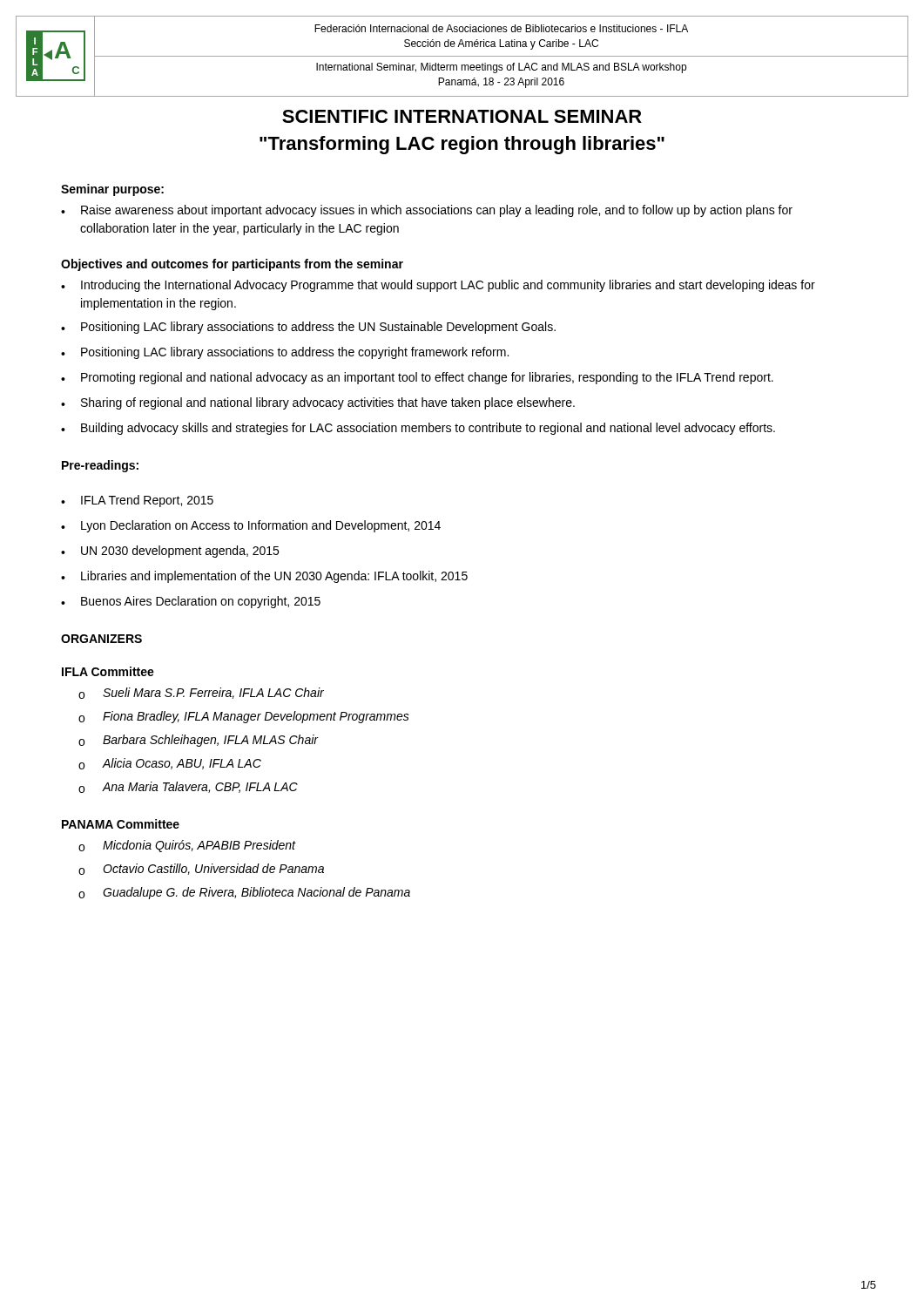Image resolution: width=924 pixels, height=1307 pixels.
Task: Where is the passage that starts "o Ana Maria Talavera, CBP, IFLA"?
Action: click(x=188, y=787)
